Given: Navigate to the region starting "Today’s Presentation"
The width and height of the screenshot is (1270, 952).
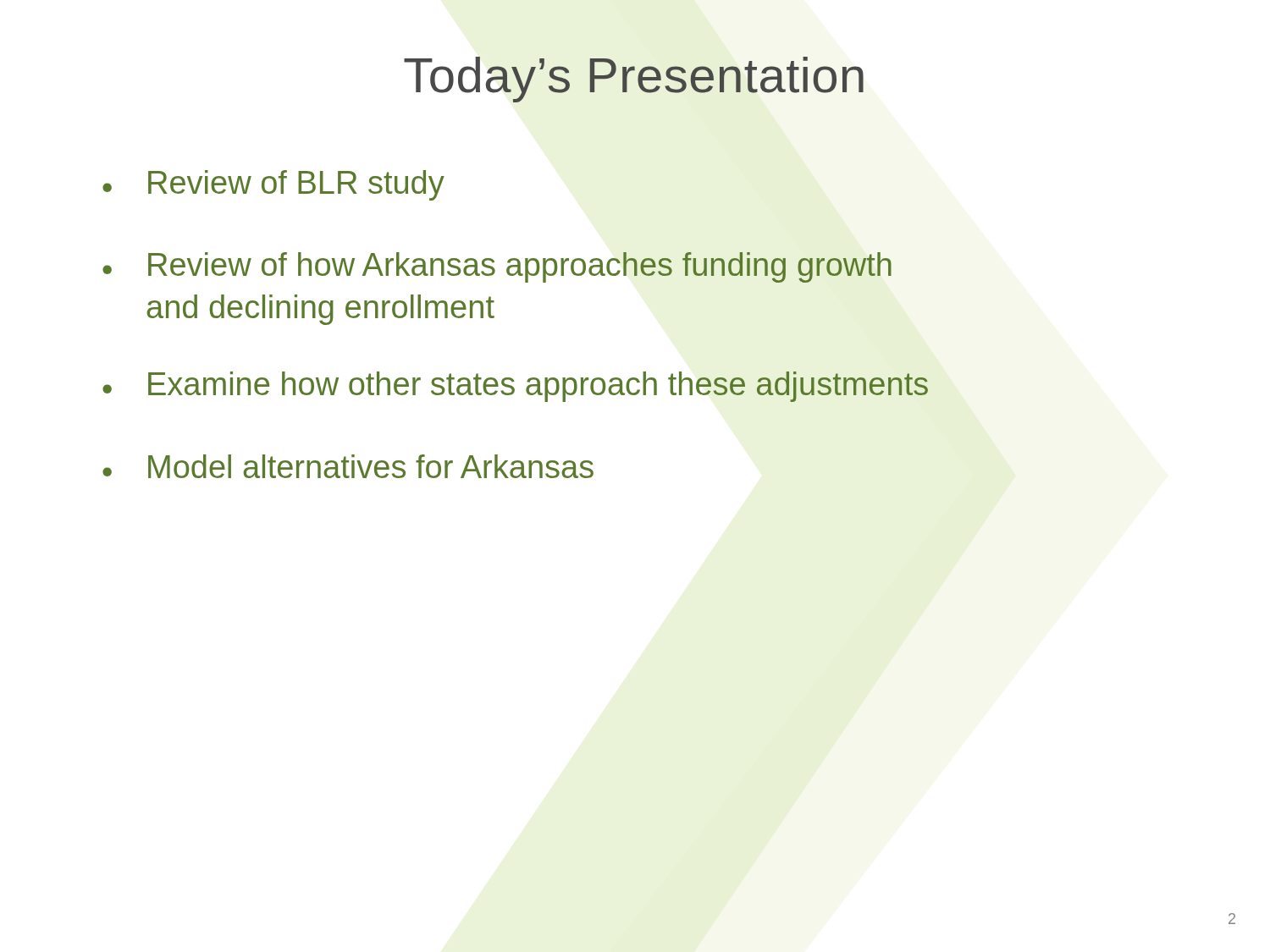Looking at the screenshot, I should pyautogui.click(x=635, y=75).
